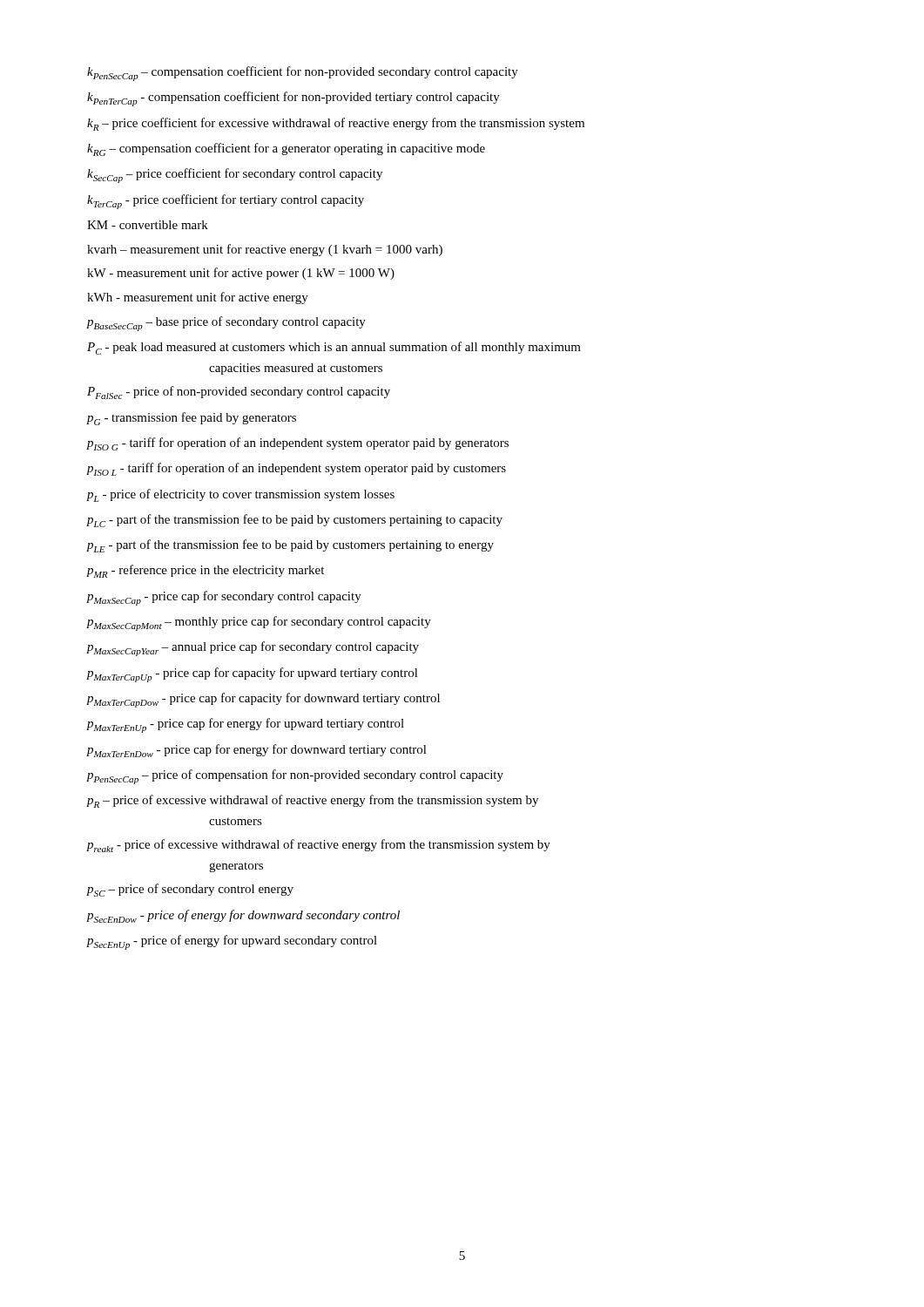The width and height of the screenshot is (924, 1307).
Task: Click the passage that begins "pPenSecCap – price of compensation for non-provided secondary"
Action: [295, 776]
